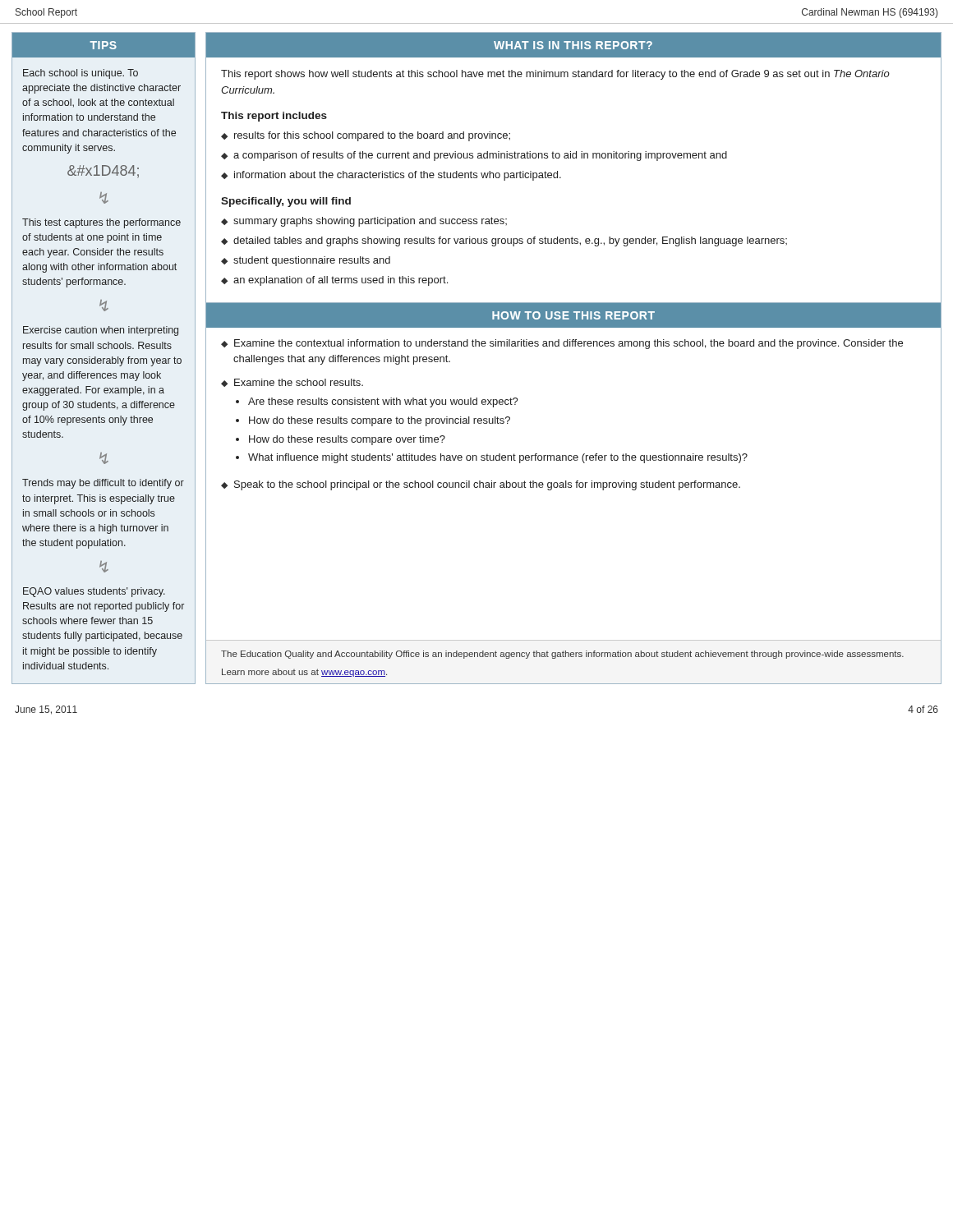Locate a footnote
The height and width of the screenshot is (1232, 953).
[x=573, y=663]
